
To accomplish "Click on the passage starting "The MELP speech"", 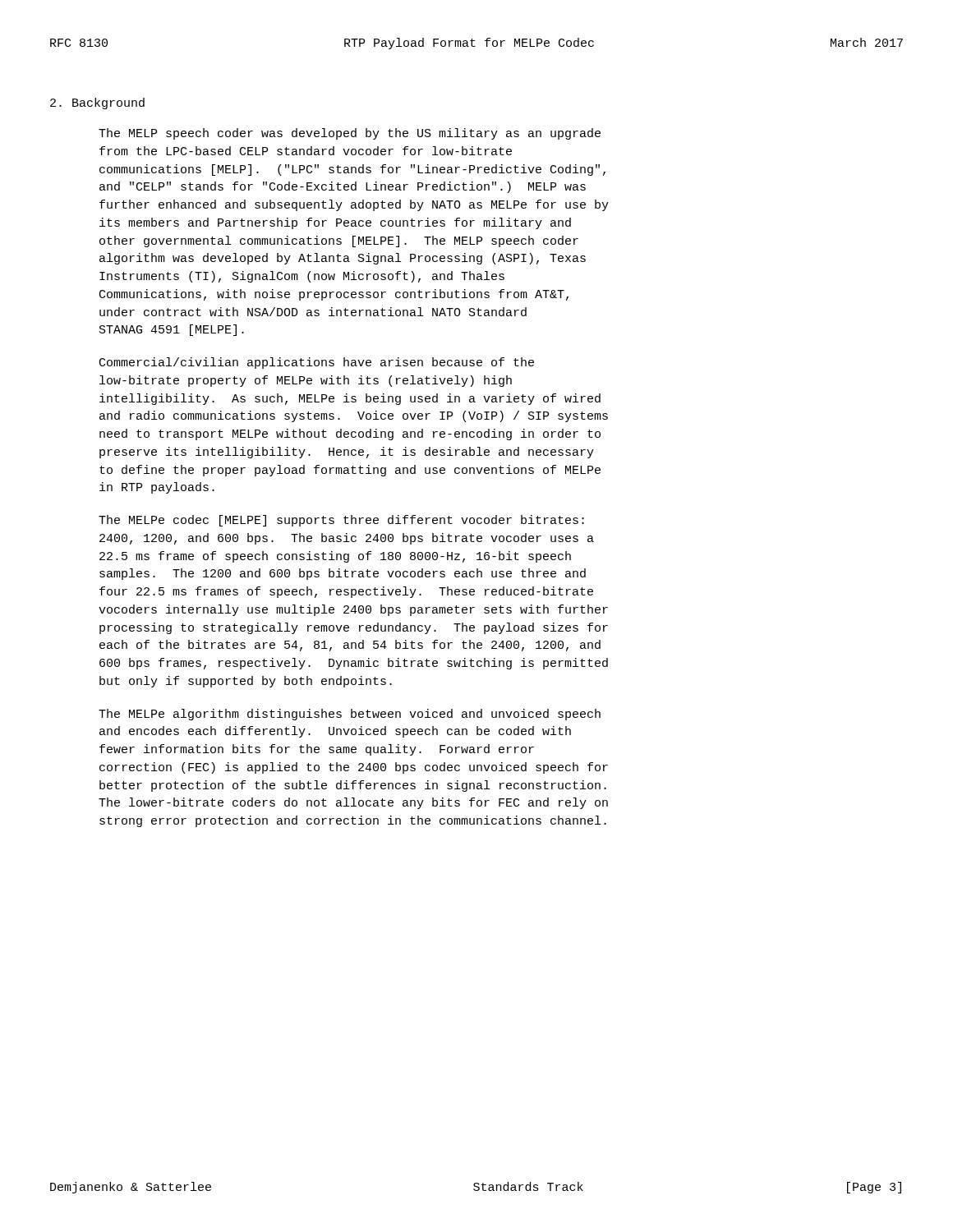I will pyautogui.click(x=354, y=233).
